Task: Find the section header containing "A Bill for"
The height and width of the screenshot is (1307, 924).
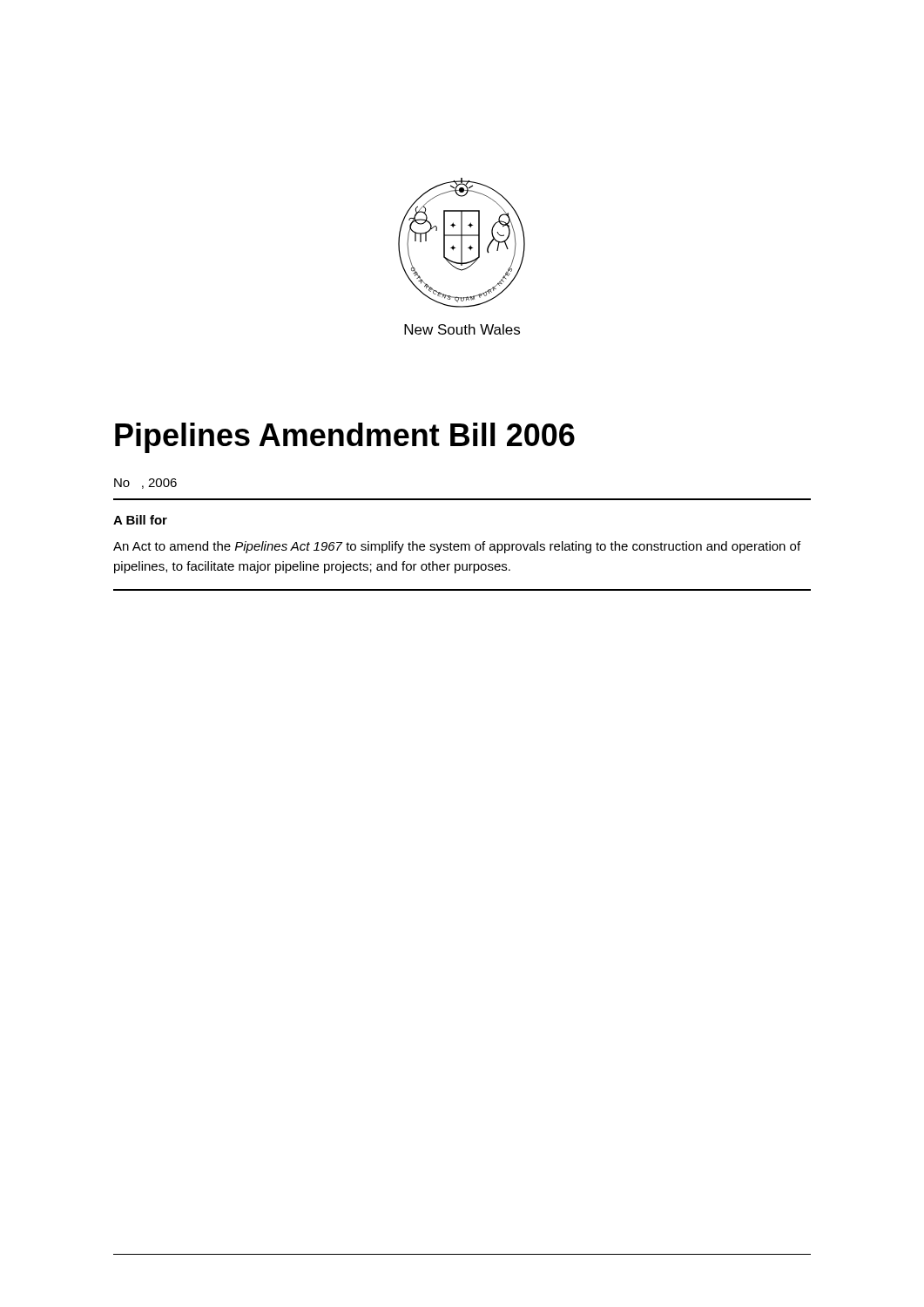Action: [140, 520]
